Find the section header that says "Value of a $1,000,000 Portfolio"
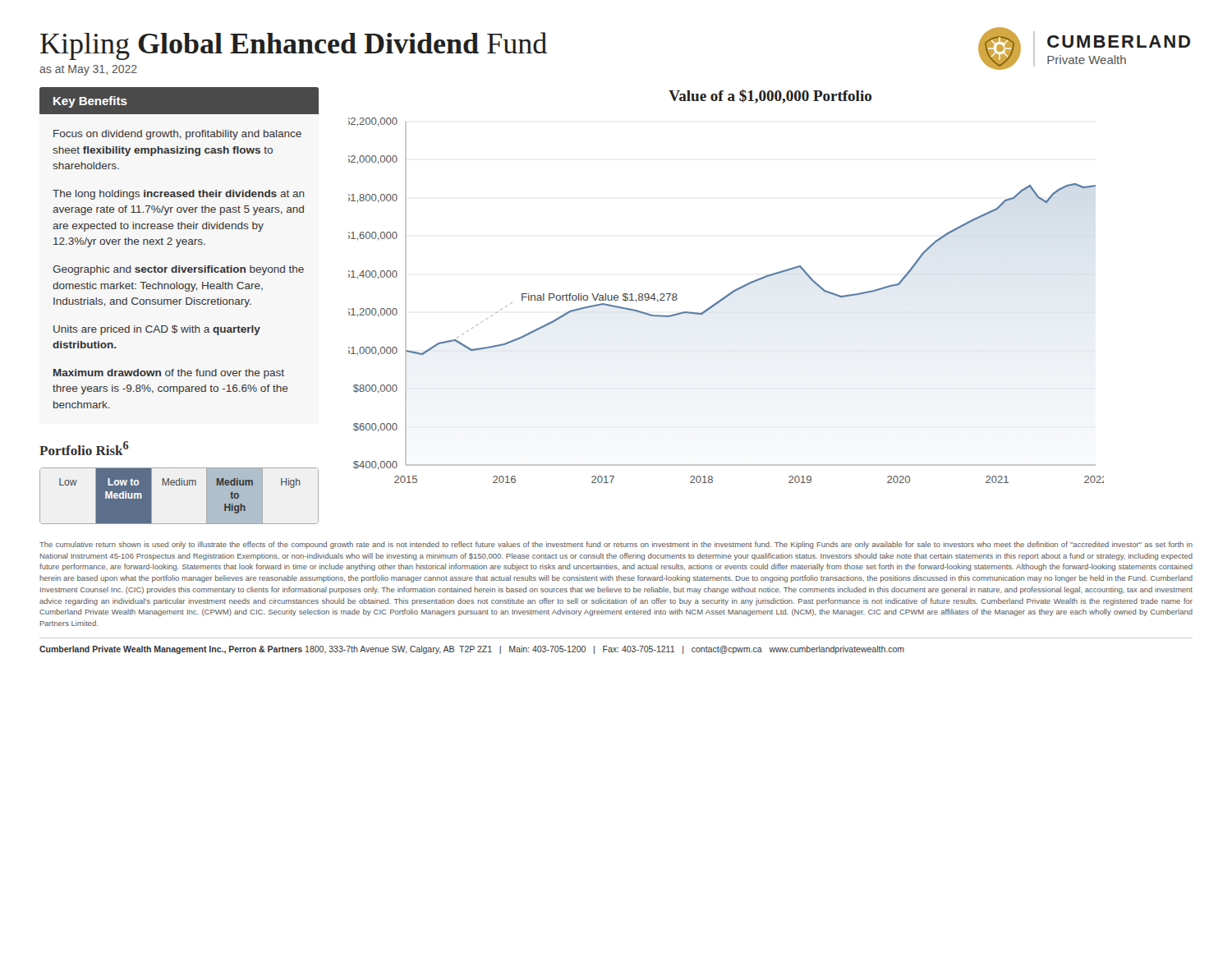Viewport: 1232px width, 953px height. pyautogui.click(x=770, y=96)
